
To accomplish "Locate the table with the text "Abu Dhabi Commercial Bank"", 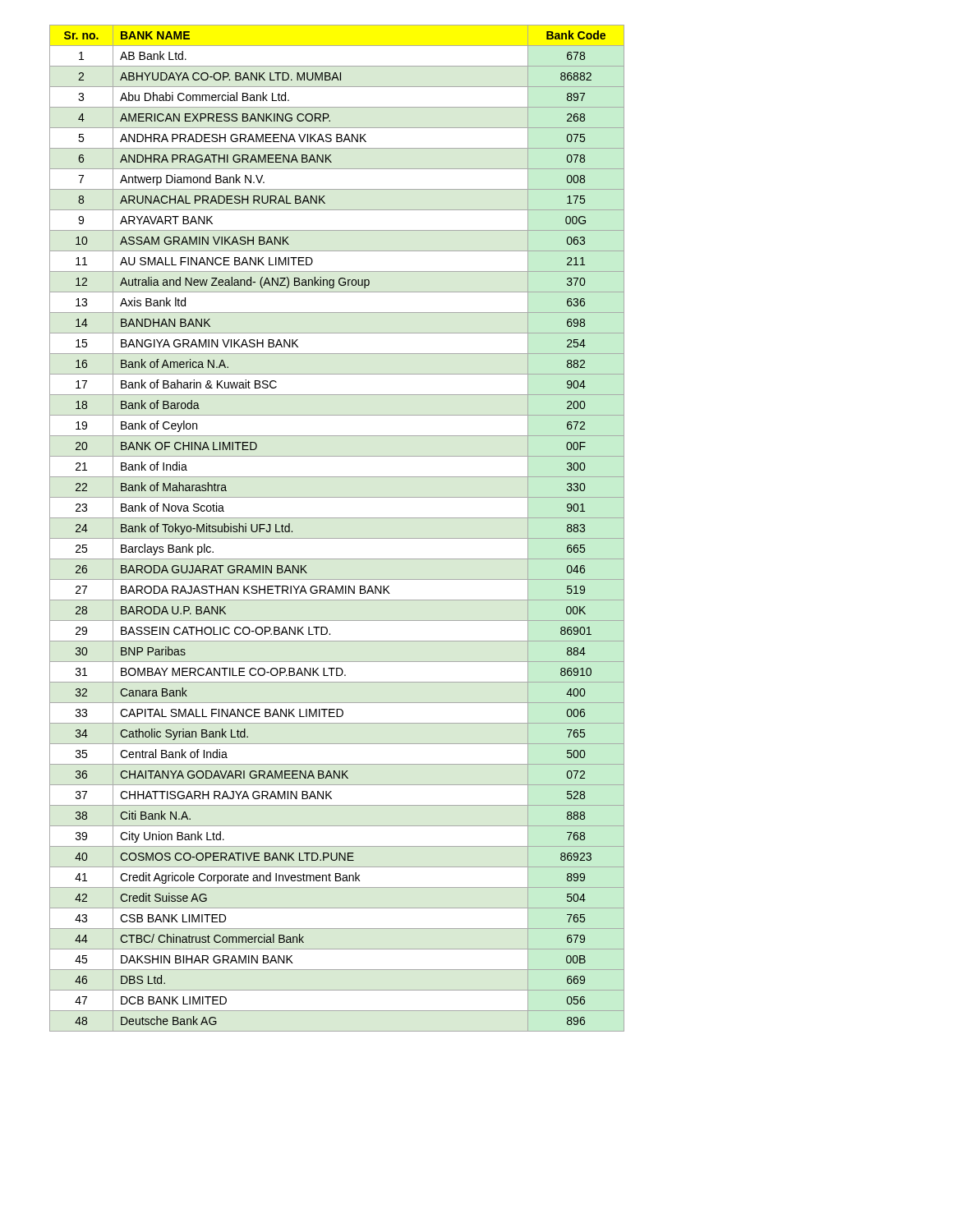I will [337, 528].
